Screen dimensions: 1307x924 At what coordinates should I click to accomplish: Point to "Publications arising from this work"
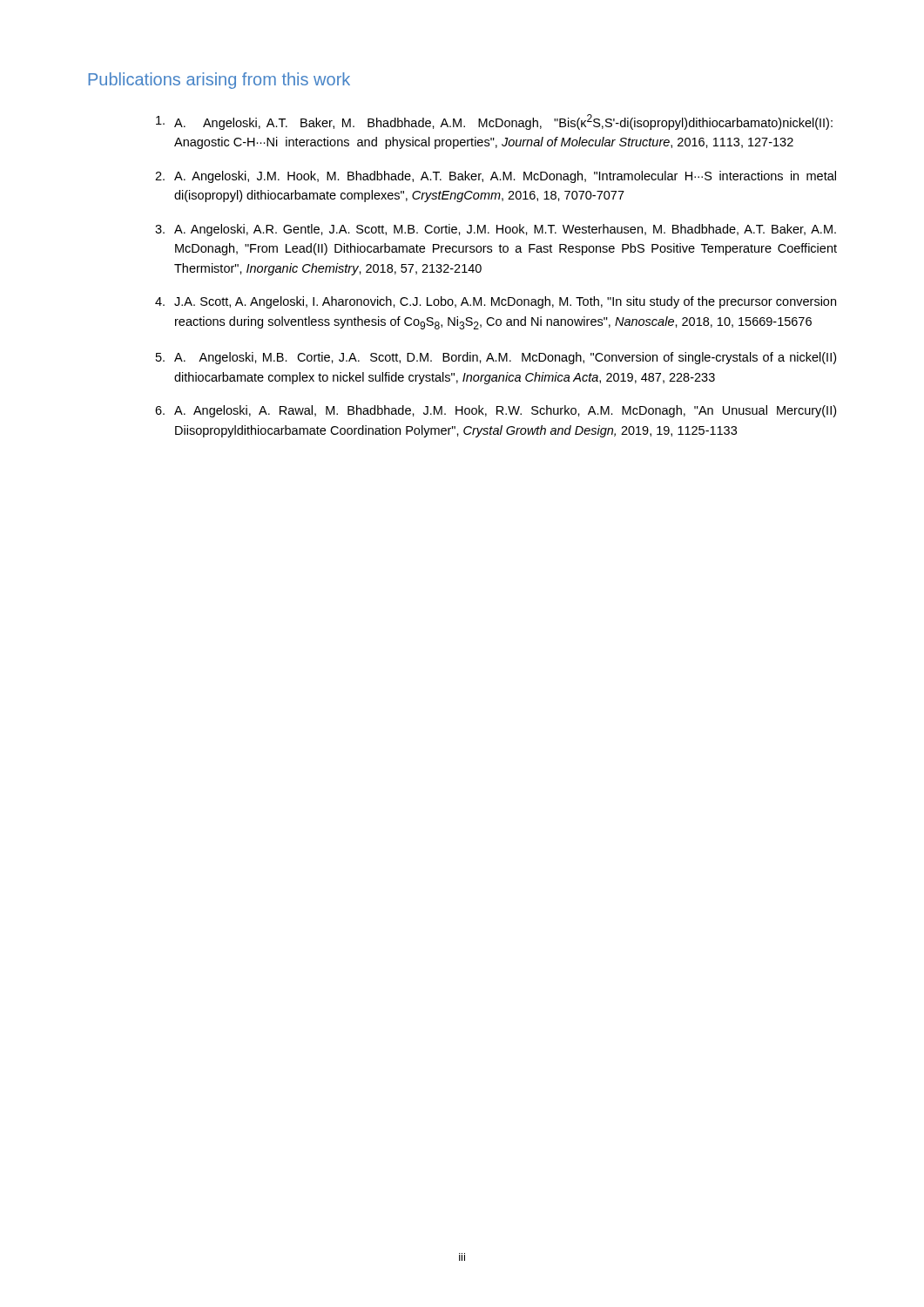pyautogui.click(x=219, y=81)
